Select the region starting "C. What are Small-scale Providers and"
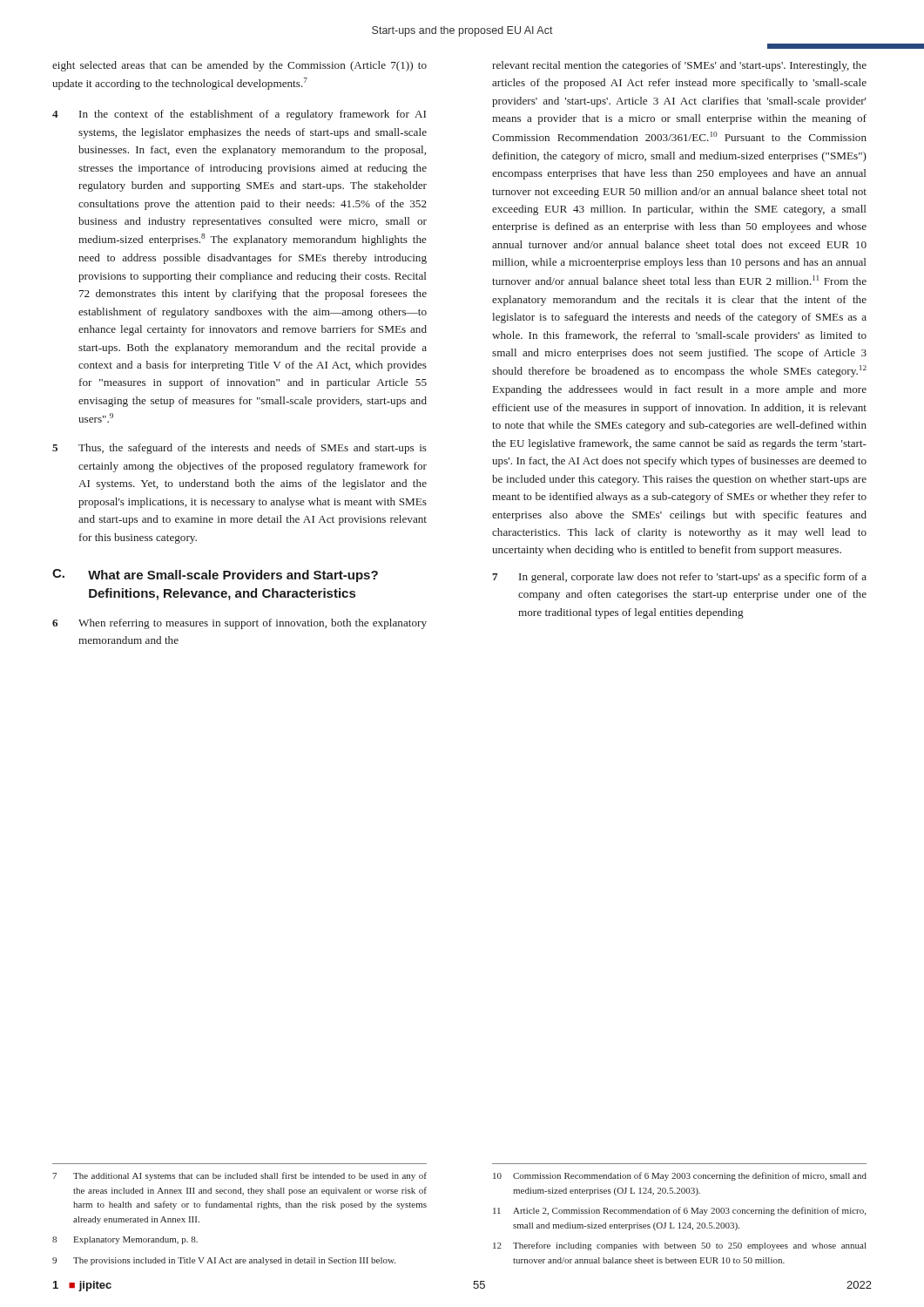The image size is (924, 1307). point(240,584)
